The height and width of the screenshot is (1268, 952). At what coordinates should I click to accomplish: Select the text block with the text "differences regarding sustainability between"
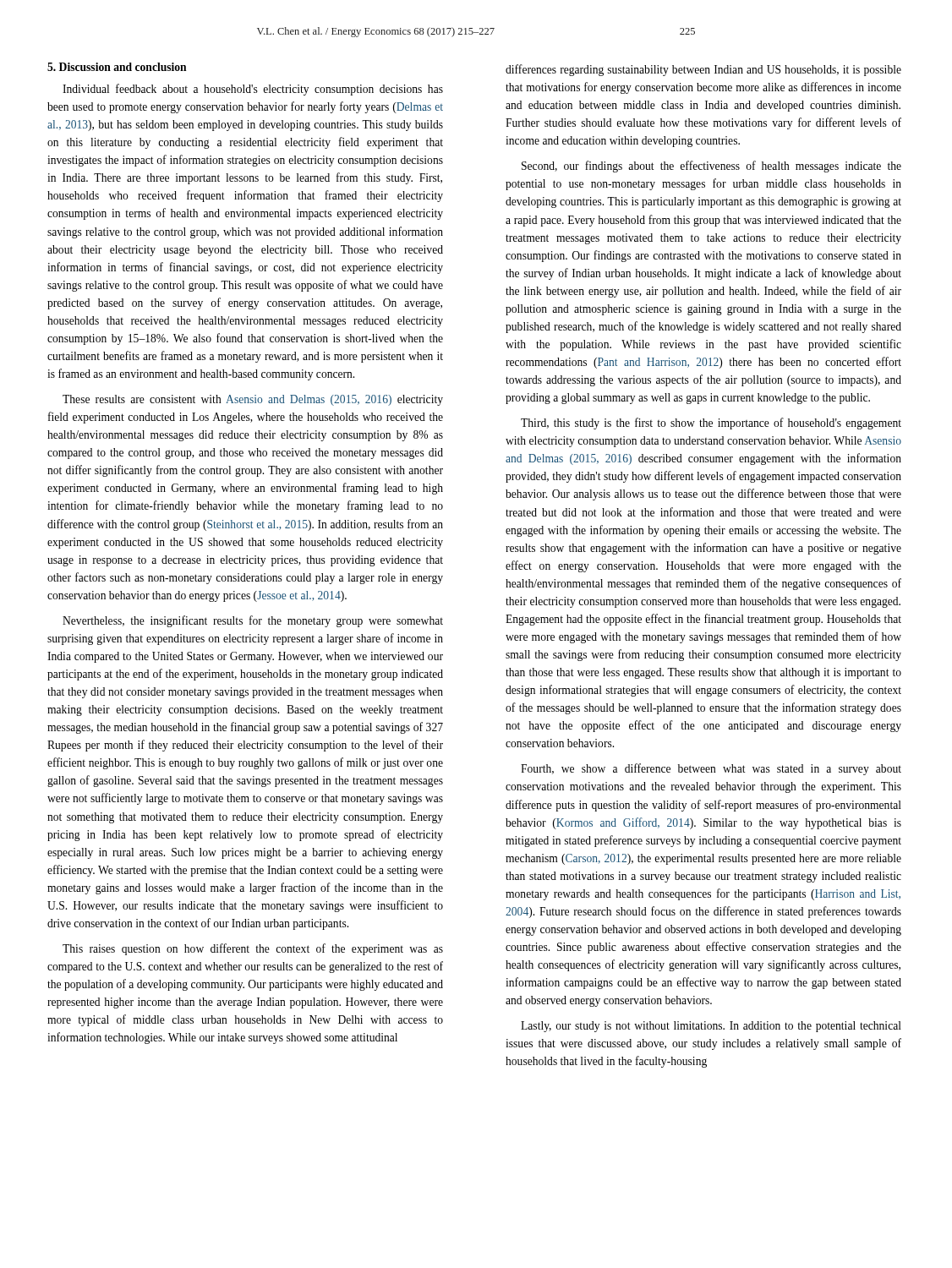point(703,566)
